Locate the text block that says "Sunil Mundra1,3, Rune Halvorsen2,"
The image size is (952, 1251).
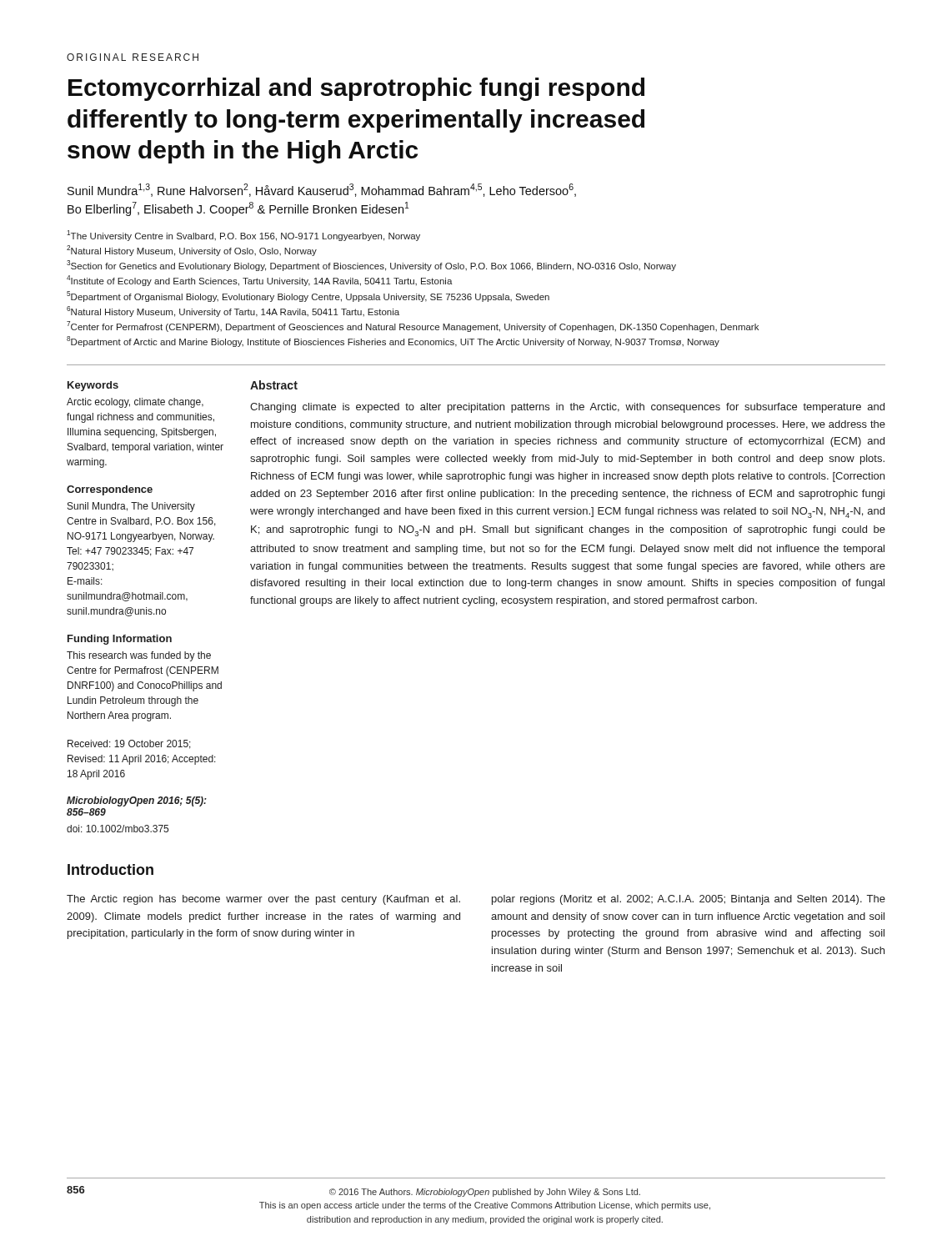(x=476, y=200)
